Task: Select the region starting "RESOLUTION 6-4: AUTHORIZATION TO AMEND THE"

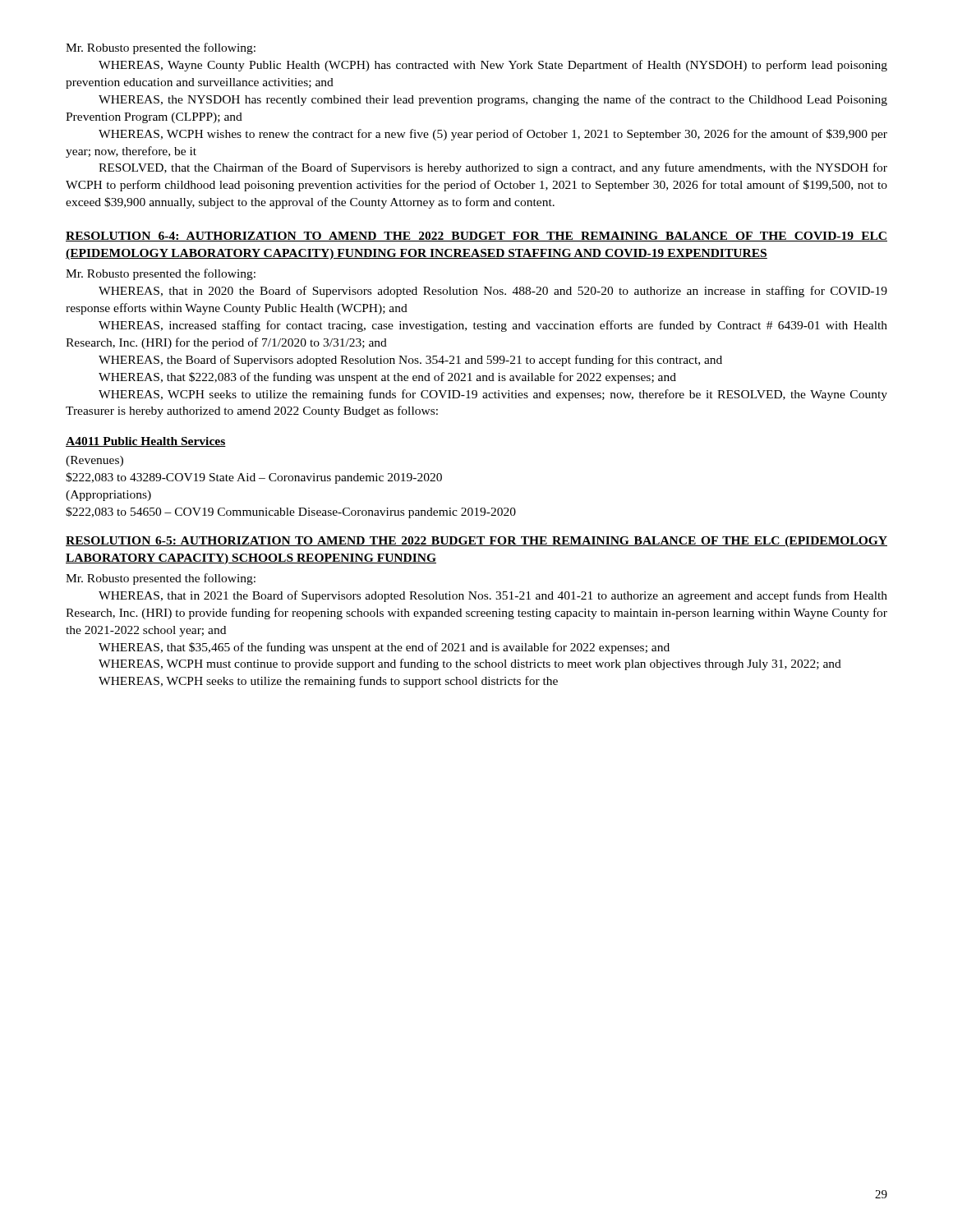Action: point(476,244)
